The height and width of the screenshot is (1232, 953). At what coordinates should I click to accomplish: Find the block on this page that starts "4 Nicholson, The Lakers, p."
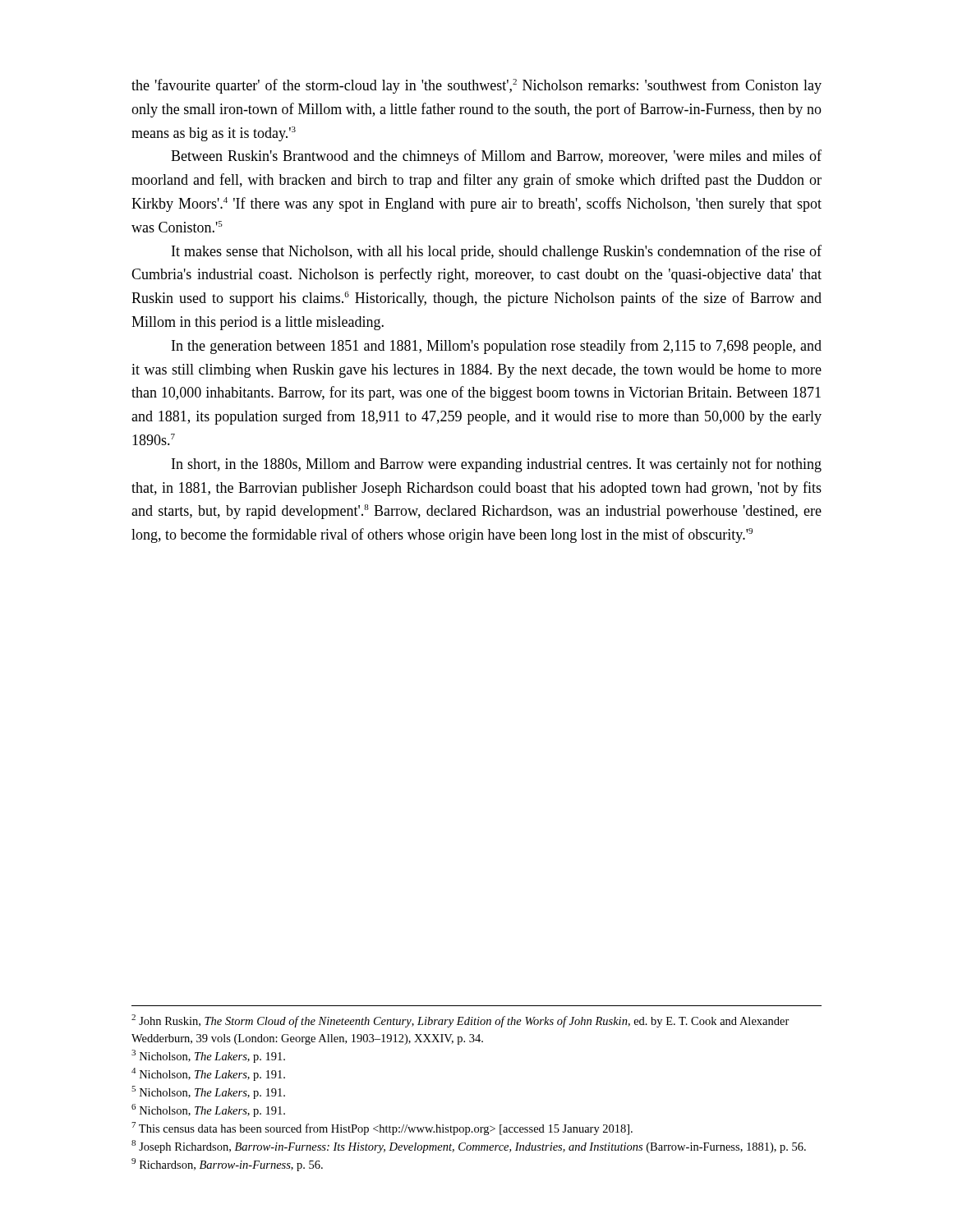coord(209,1073)
